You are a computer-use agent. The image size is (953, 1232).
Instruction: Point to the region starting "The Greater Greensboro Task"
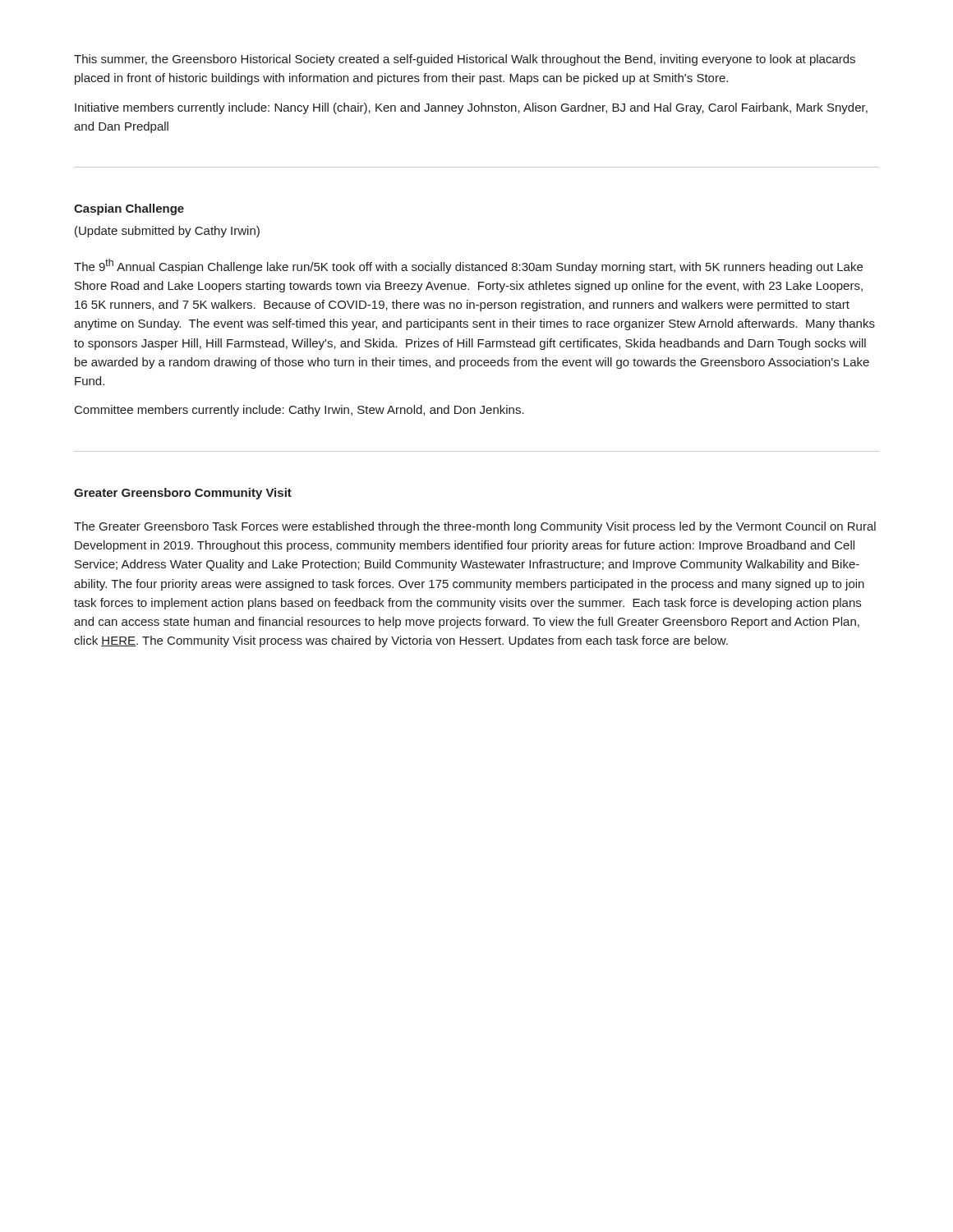click(476, 583)
